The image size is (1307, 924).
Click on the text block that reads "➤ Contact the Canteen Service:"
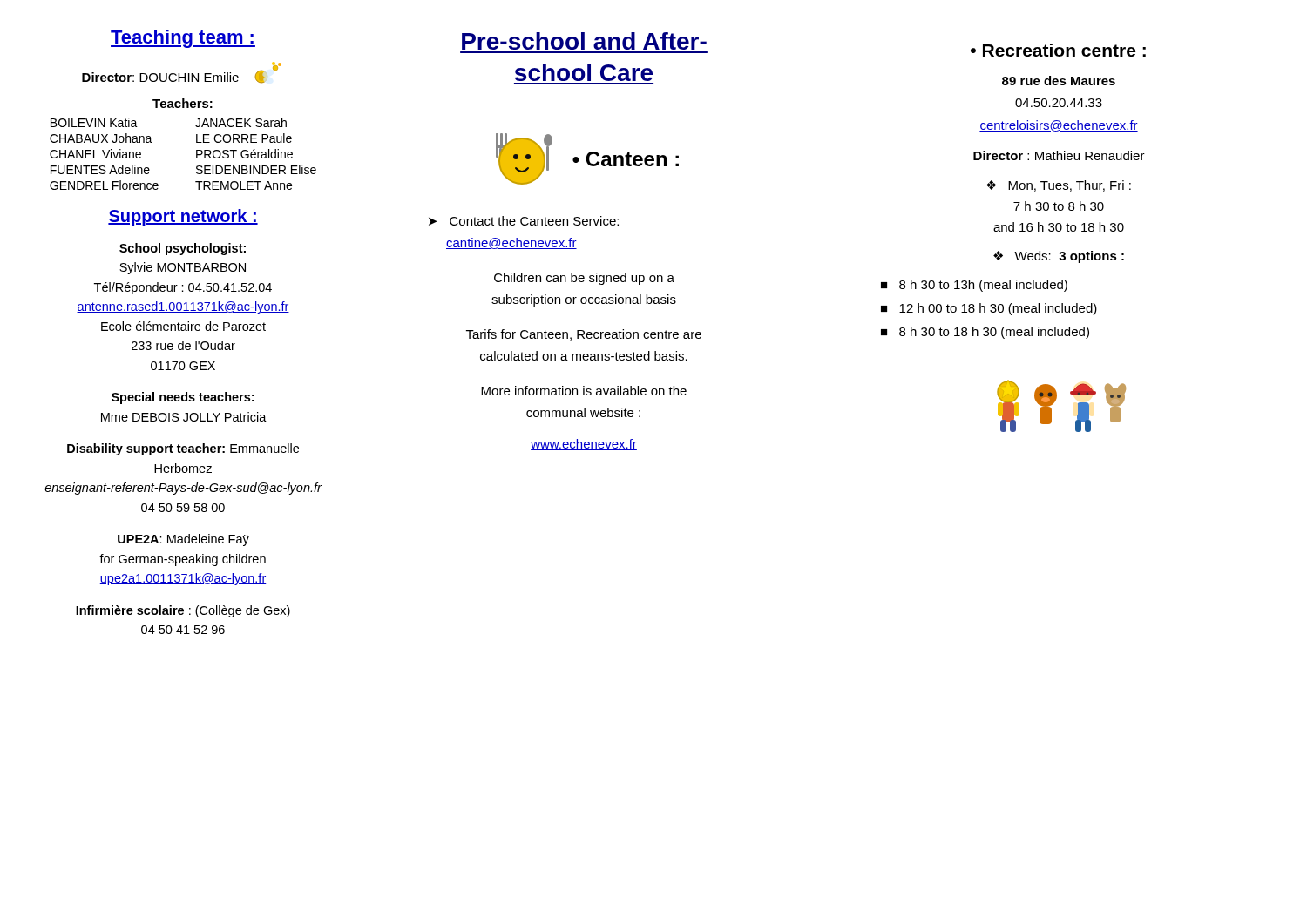(x=610, y=232)
